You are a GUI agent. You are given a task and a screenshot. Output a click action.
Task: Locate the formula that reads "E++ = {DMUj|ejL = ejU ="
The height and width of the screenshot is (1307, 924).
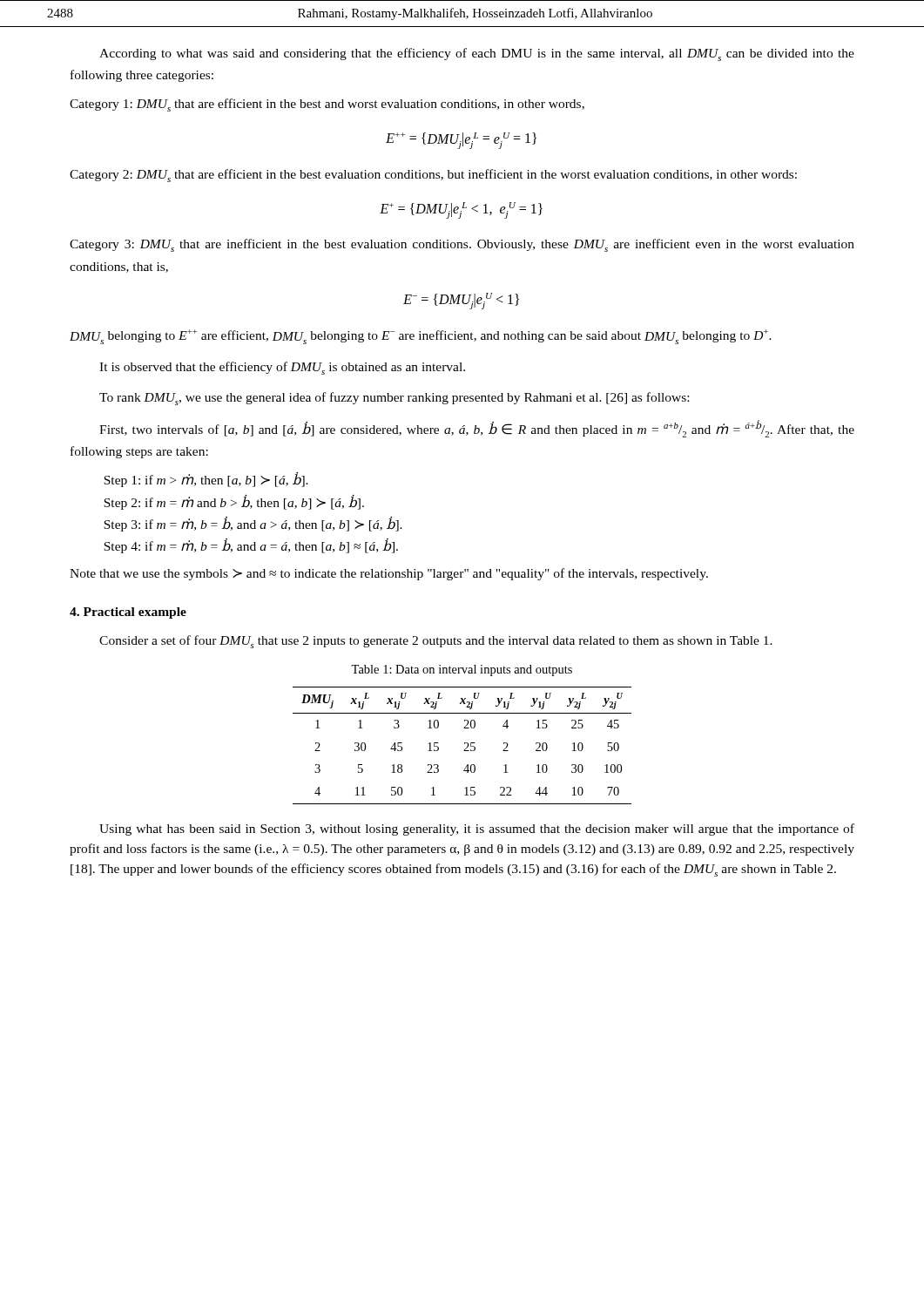tap(462, 139)
